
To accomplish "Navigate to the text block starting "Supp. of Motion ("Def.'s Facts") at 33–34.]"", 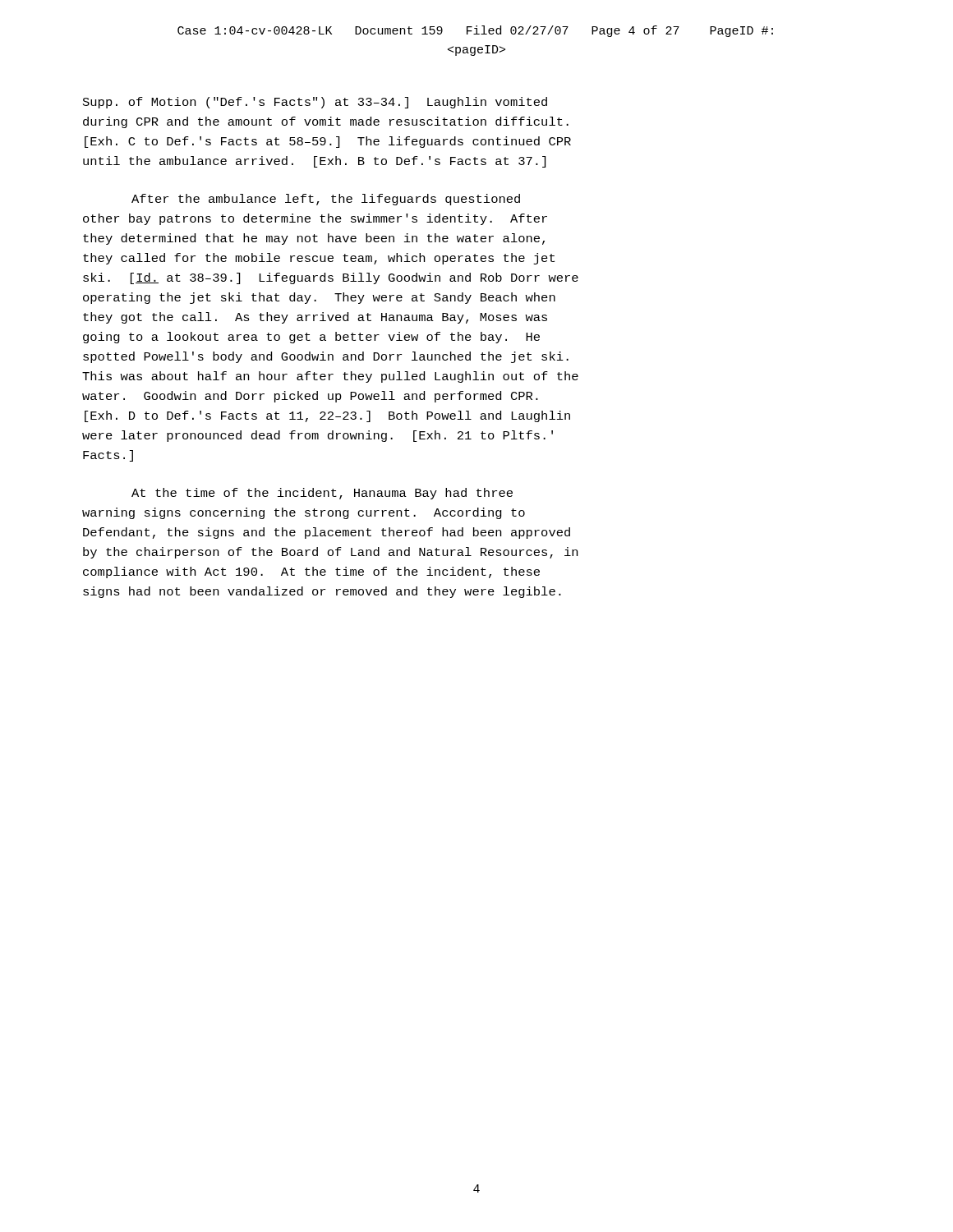I will coord(327,132).
